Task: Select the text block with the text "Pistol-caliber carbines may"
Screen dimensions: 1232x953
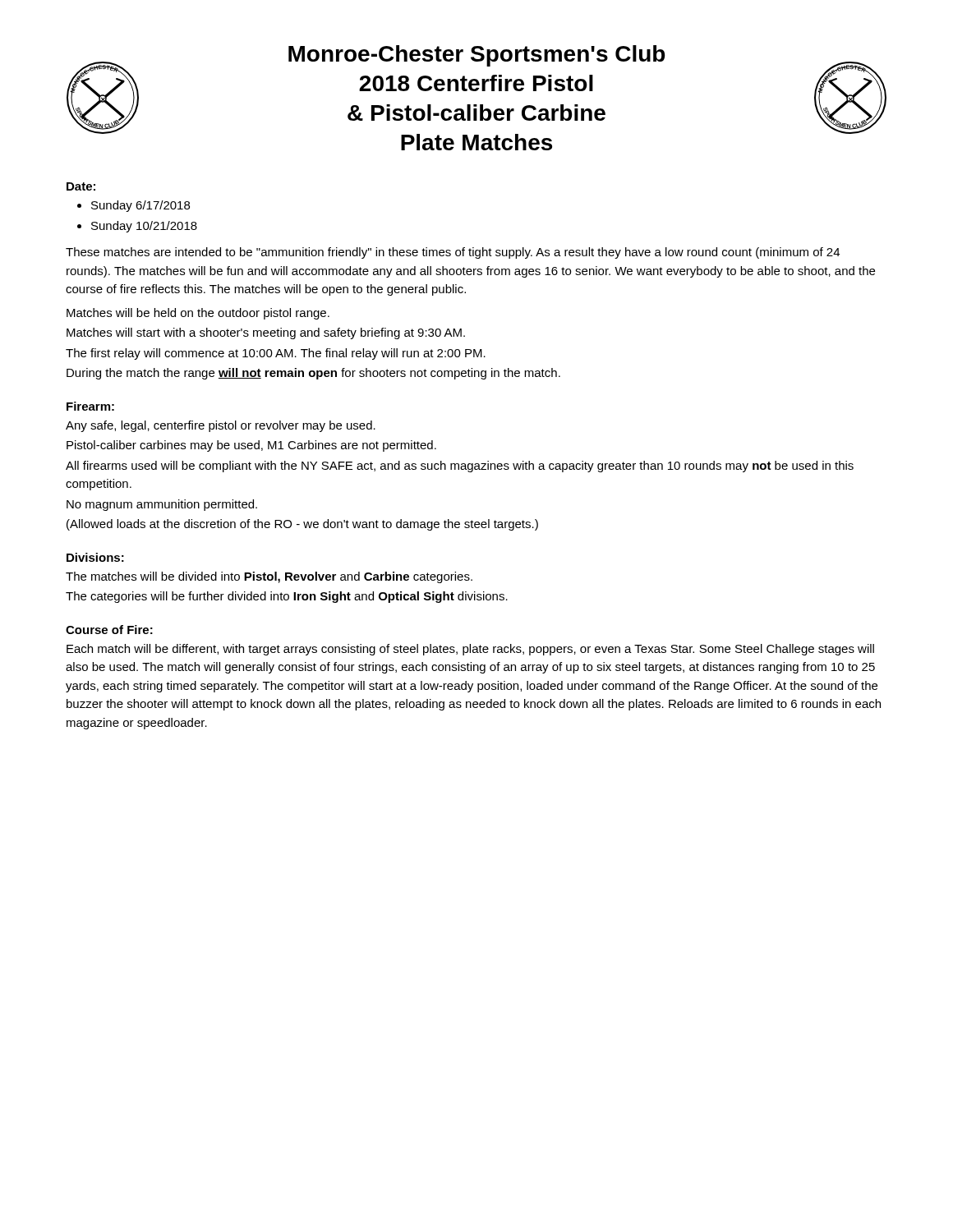Action: 251,445
